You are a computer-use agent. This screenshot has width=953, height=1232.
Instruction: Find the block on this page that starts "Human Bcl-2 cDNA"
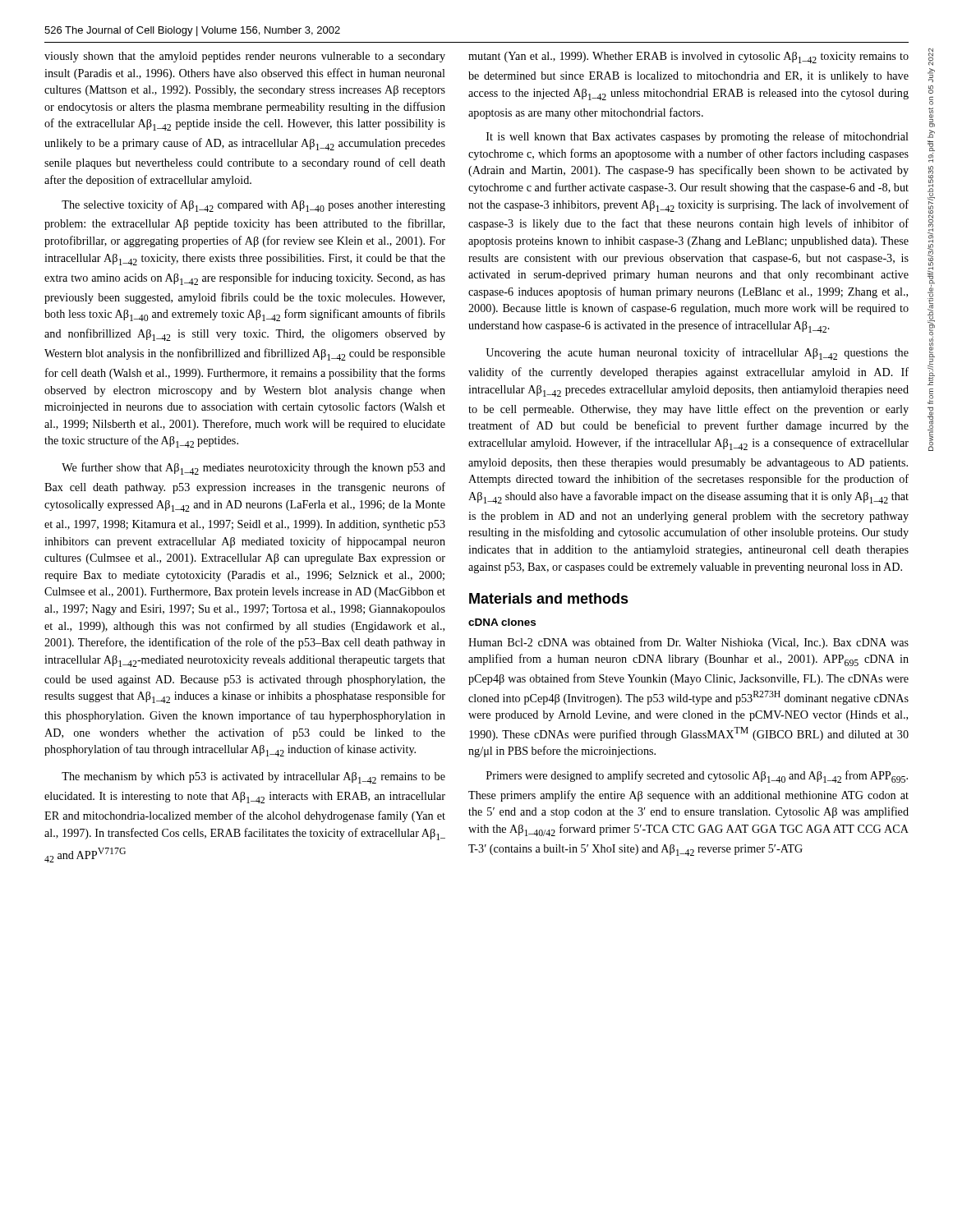click(x=688, y=697)
